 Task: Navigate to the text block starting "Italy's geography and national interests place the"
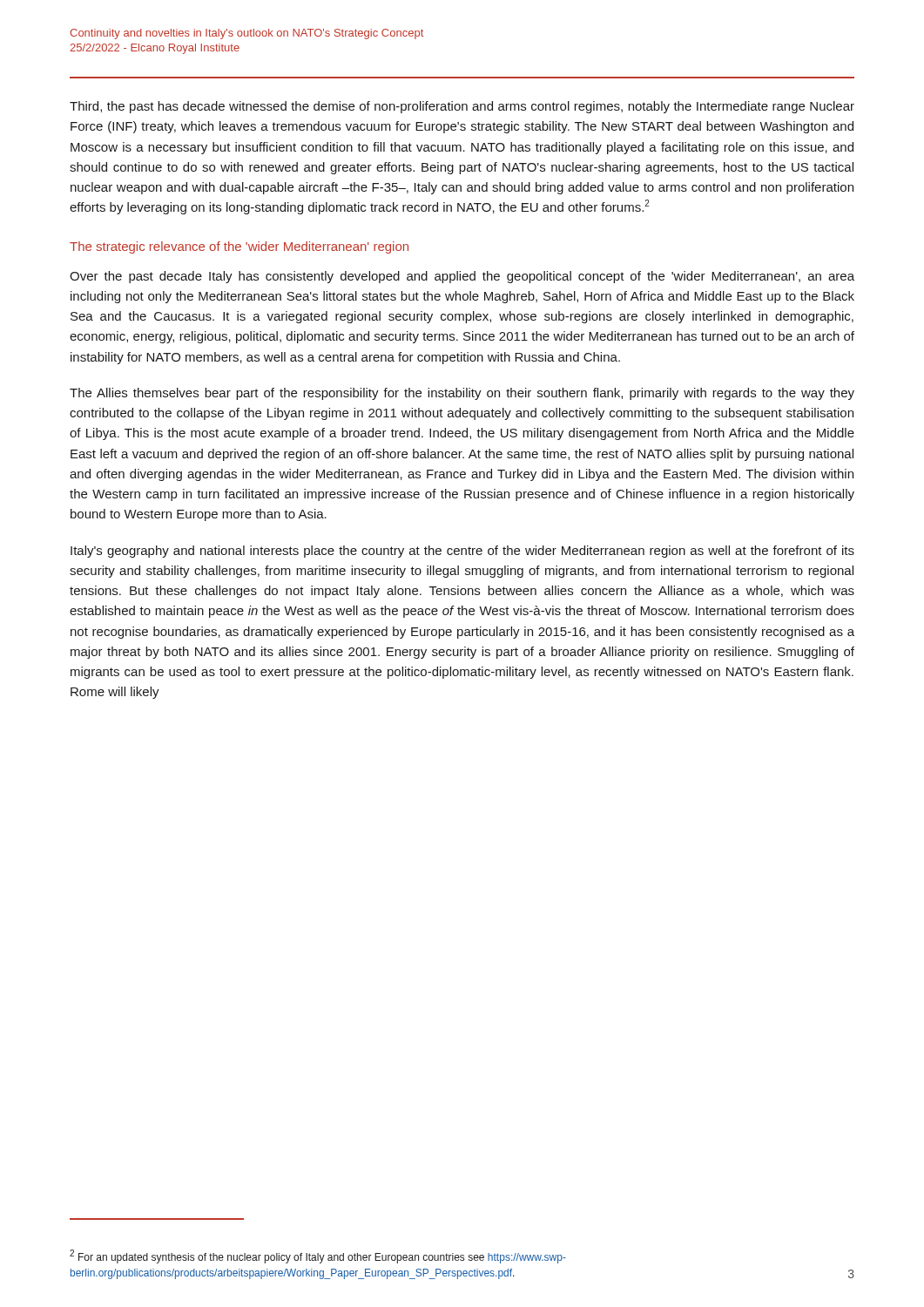coord(462,621)
